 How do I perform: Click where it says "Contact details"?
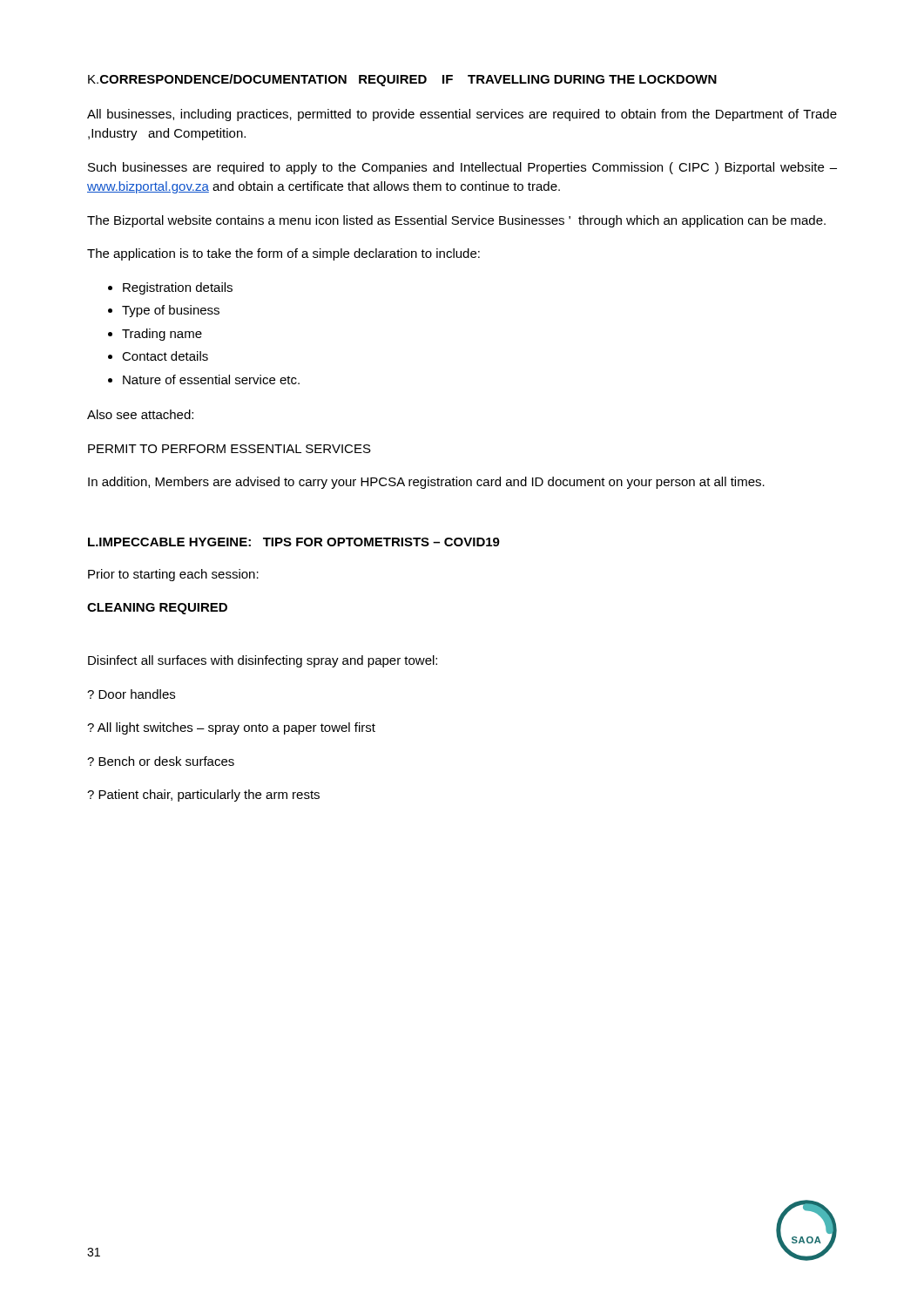point(165,356)
